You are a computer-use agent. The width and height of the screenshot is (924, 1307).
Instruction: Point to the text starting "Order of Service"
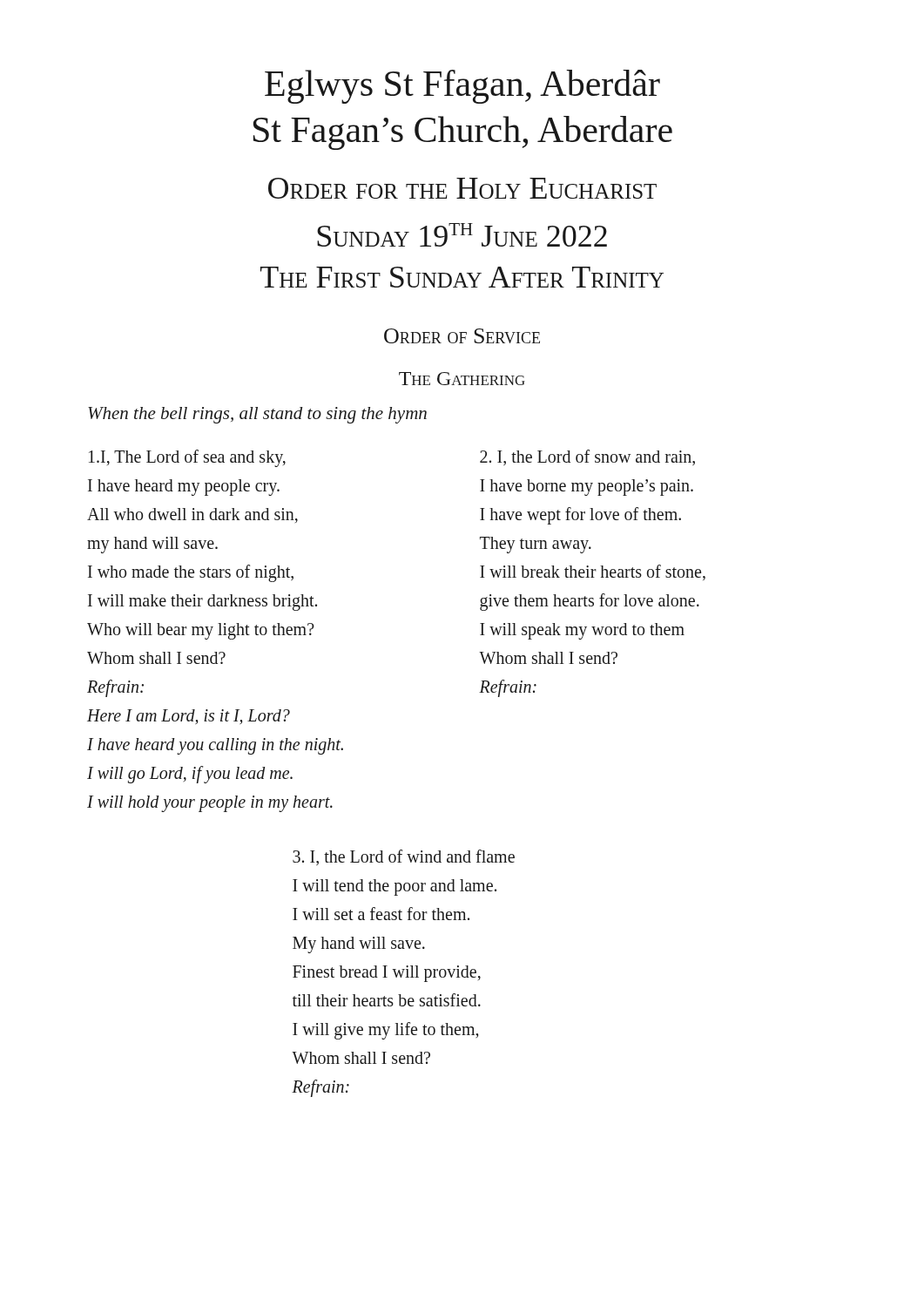point(462,337)
